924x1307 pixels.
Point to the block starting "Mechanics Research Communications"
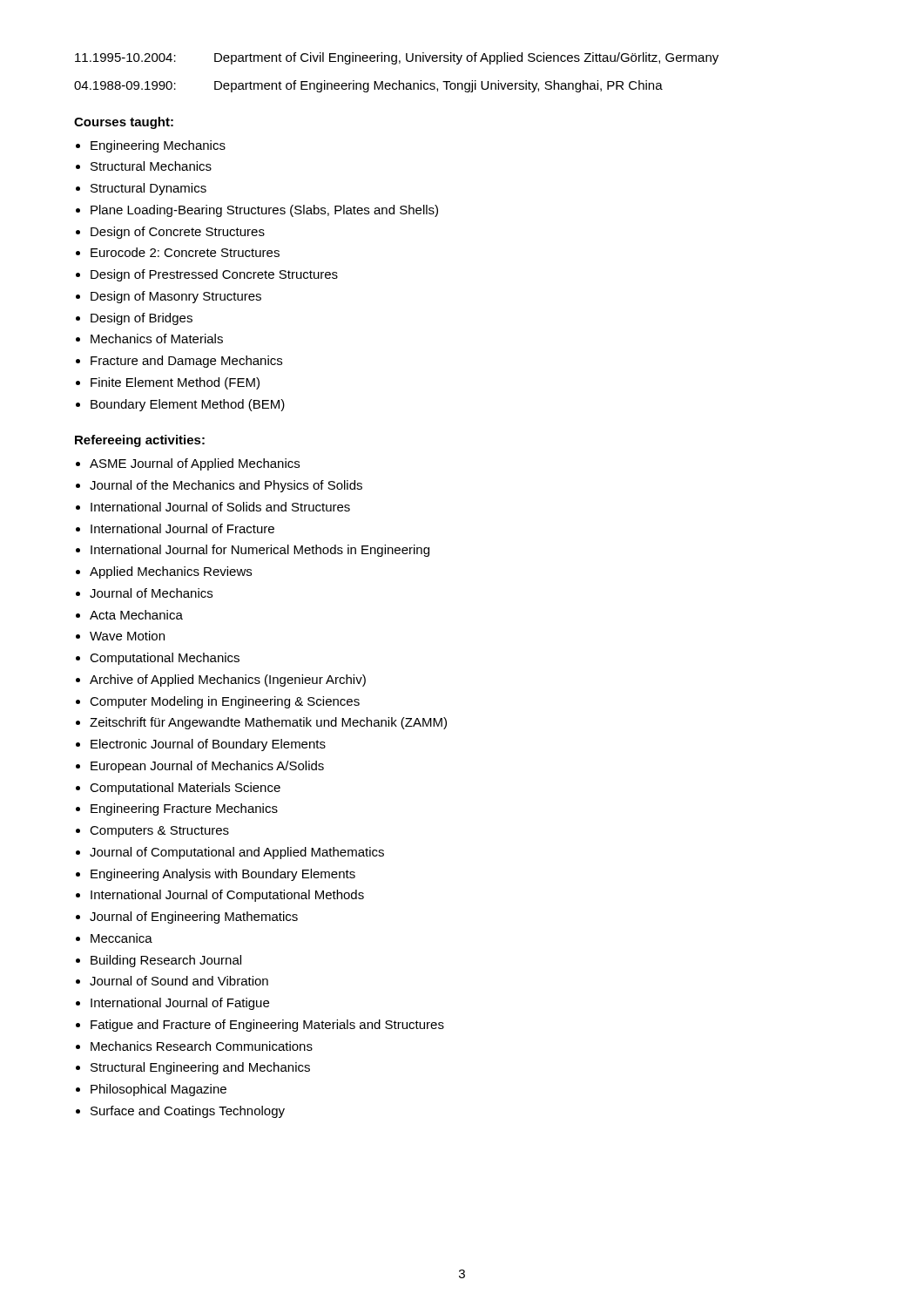point(201,1046)
